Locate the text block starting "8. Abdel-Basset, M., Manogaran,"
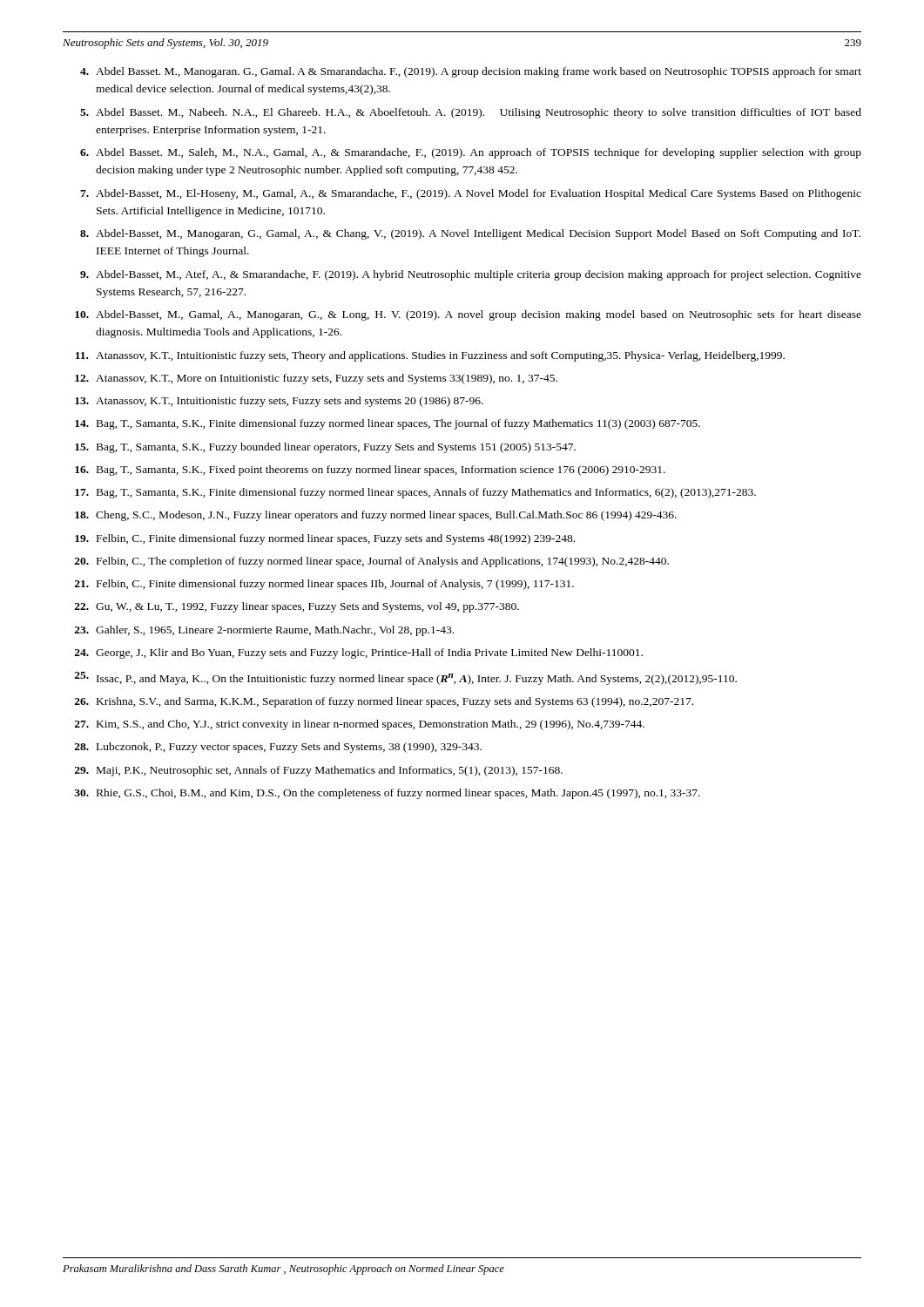 462,242
